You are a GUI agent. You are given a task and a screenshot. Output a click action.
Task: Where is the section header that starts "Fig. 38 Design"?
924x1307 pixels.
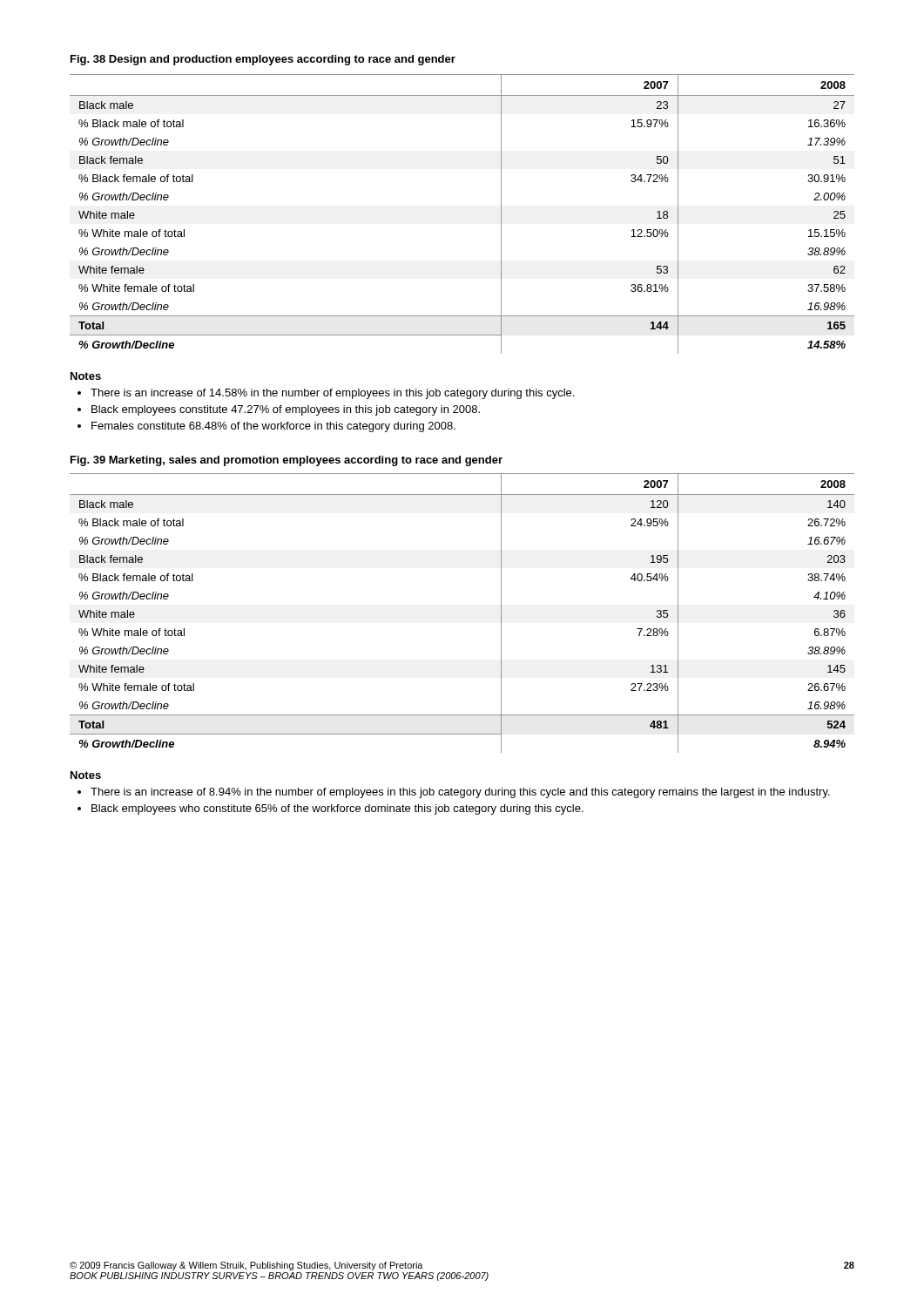coord(263,59)
